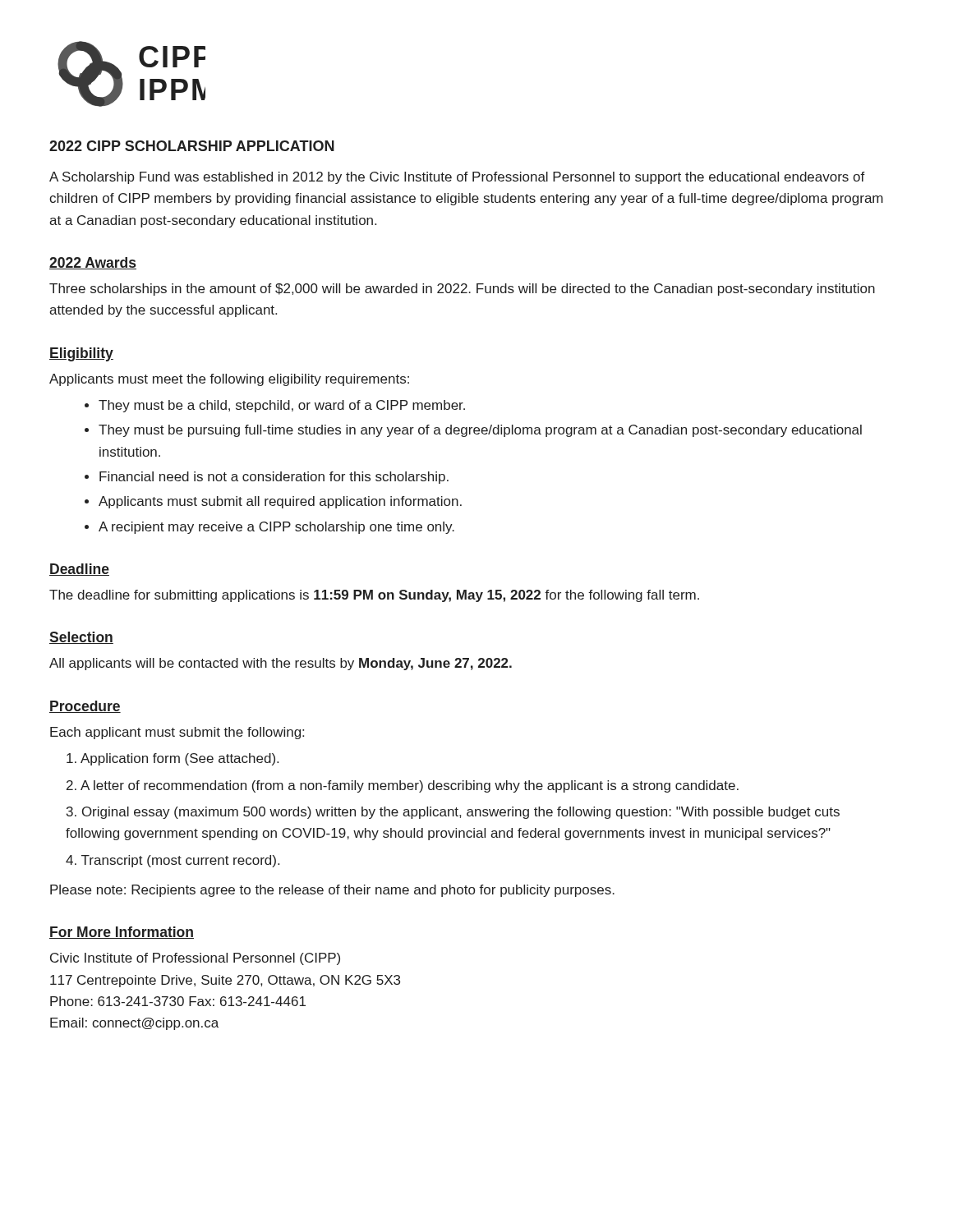Click on the region starting "2022 Awards"
953x1232 pixels.
coord(93,263)
